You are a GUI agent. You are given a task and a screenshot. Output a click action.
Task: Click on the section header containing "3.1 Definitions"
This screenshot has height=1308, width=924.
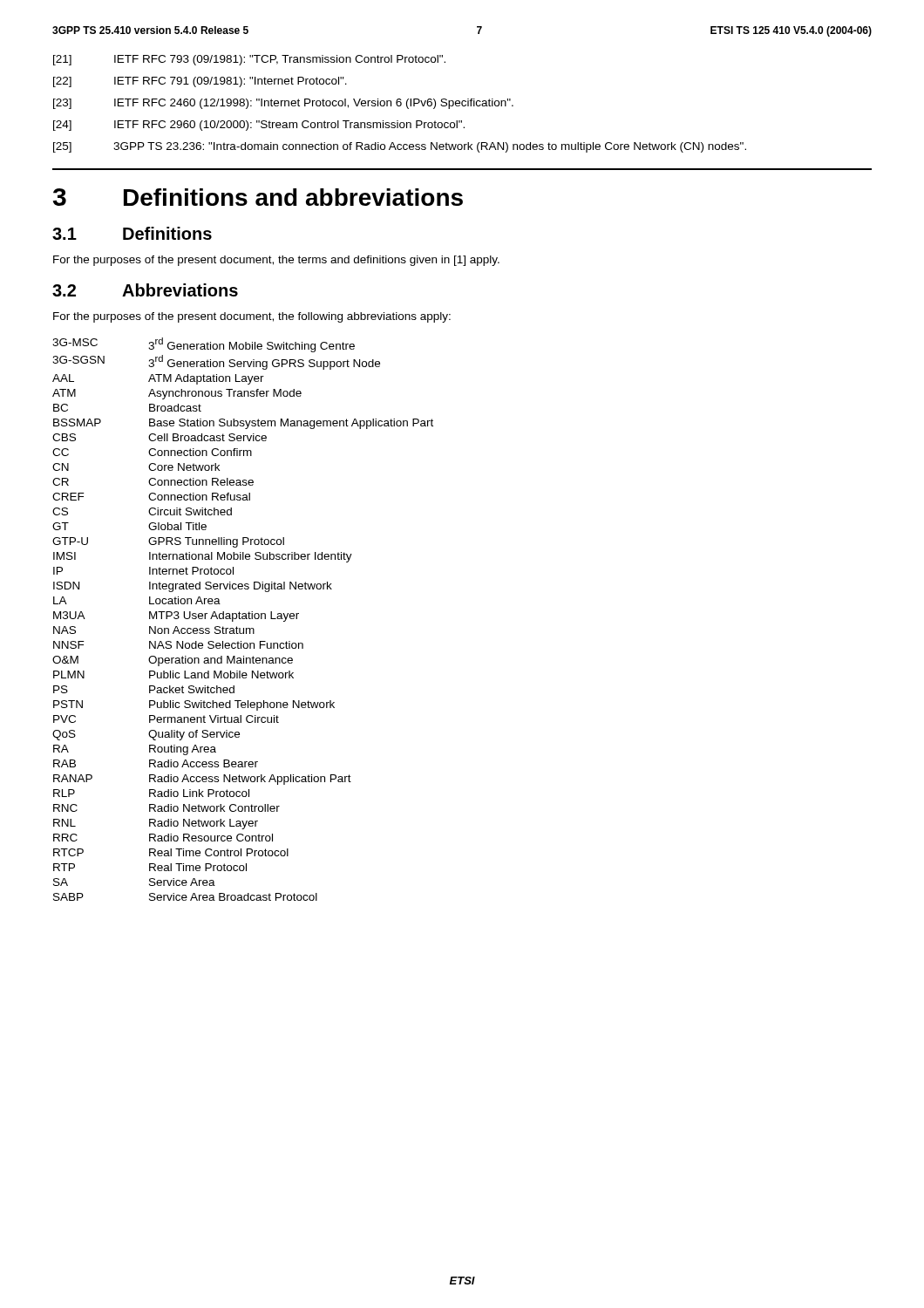pyautogui.click(x=132, y=234)
